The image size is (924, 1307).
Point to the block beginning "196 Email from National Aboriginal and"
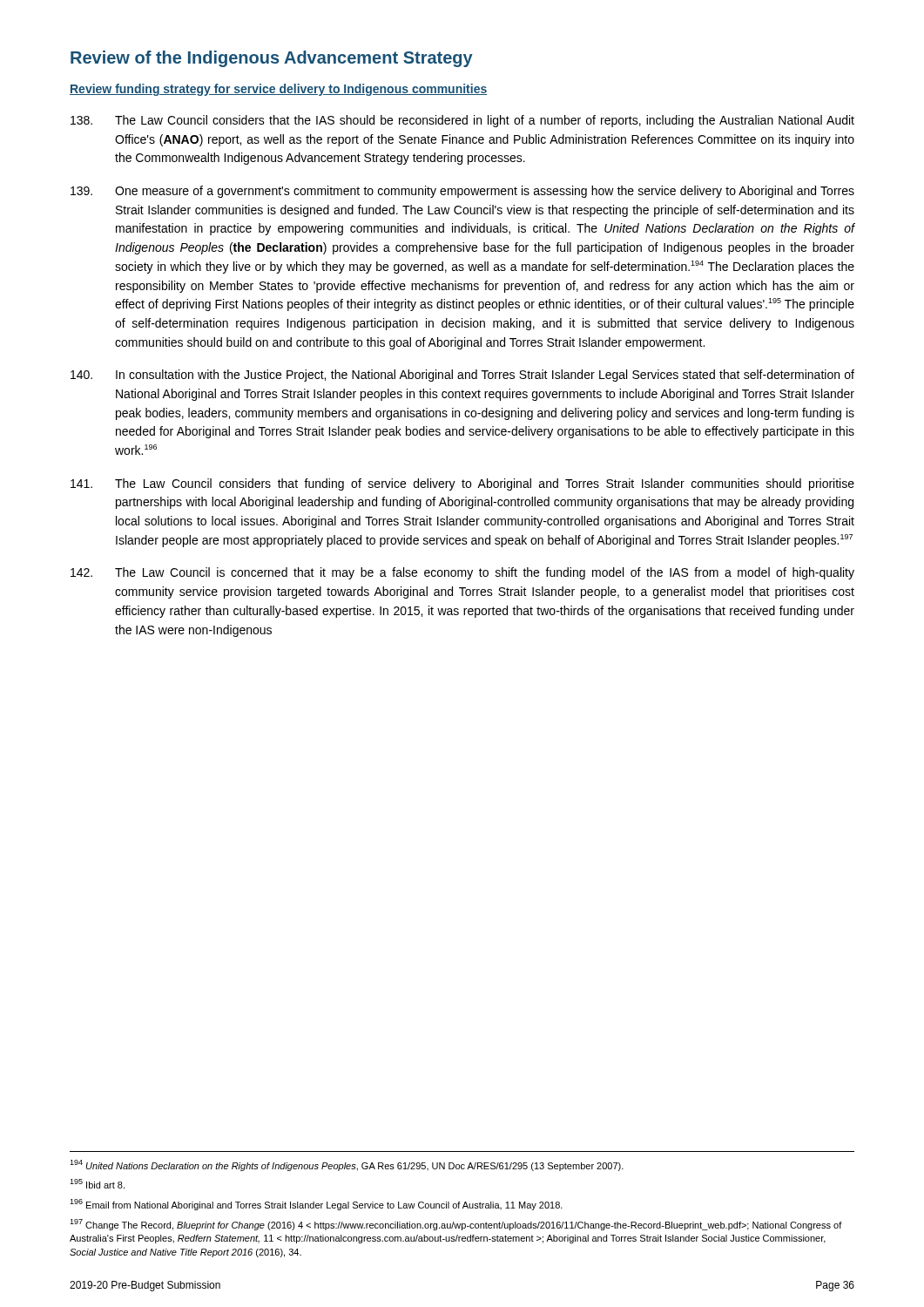coord(316,1204)
